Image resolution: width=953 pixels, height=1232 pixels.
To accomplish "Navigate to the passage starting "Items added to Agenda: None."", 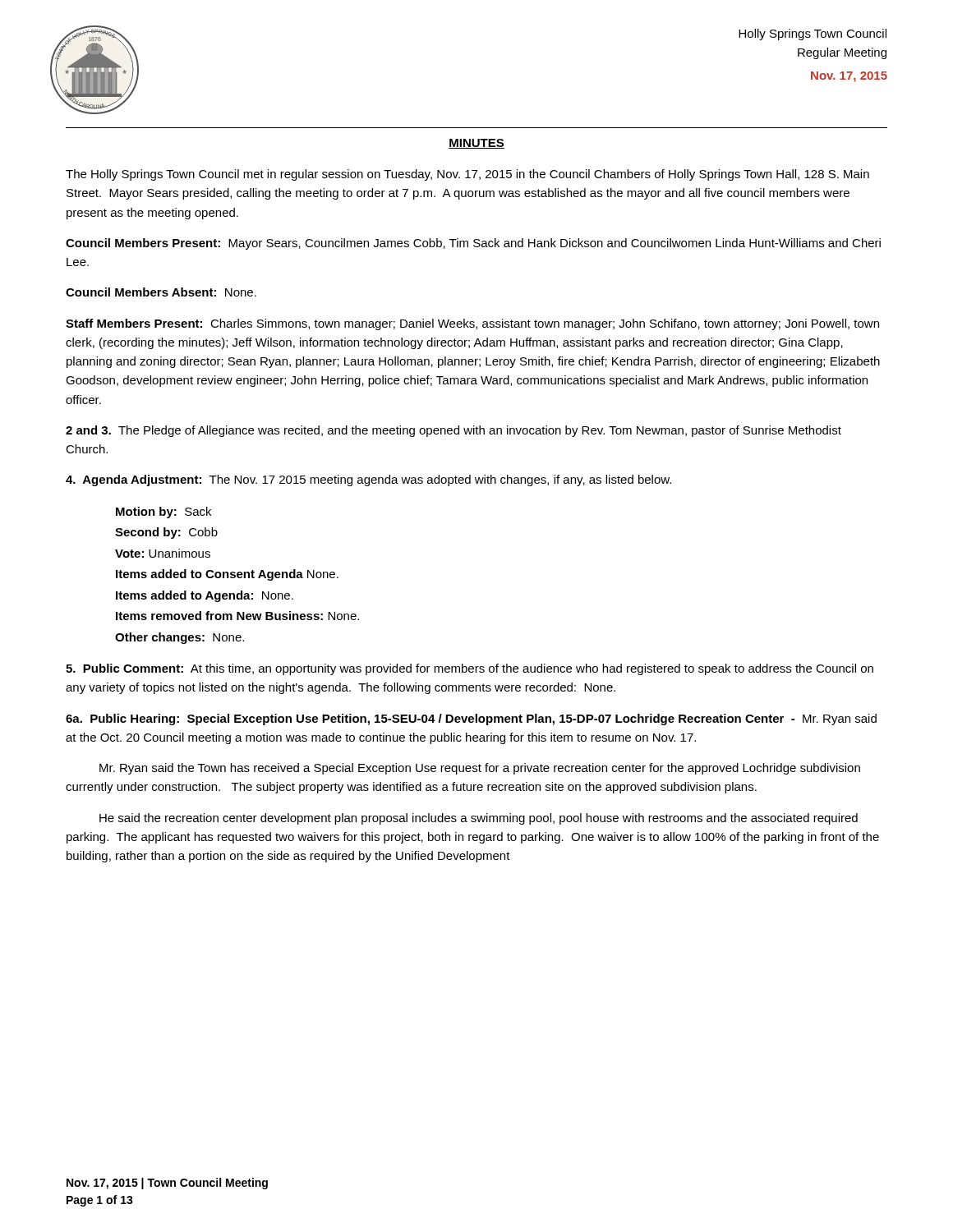I will pos(205,595).
